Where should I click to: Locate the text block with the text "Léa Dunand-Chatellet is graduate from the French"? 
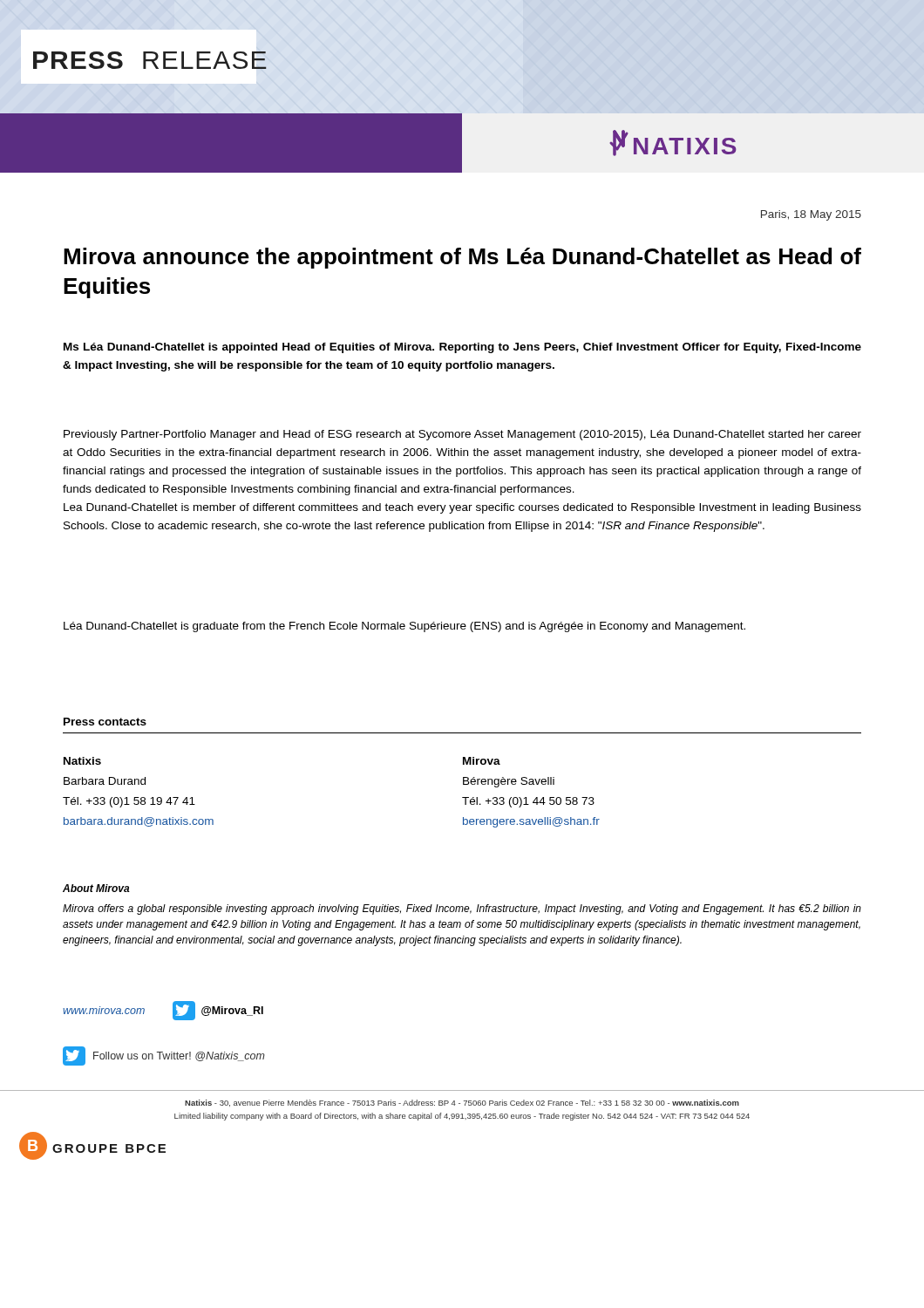pos(405,626)
